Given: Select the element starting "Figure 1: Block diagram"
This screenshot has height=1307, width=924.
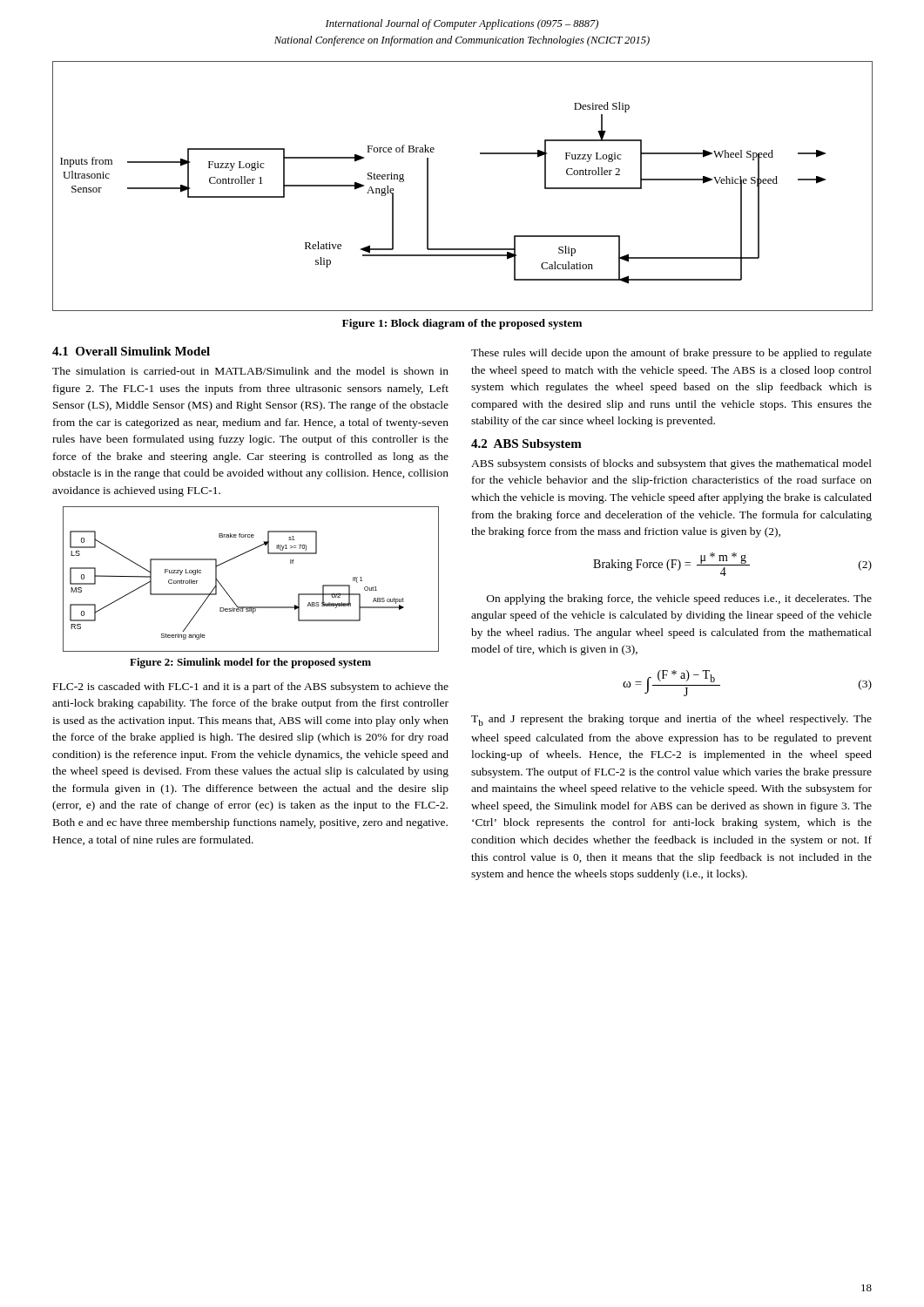Looking at the screenshot, I should pyautogui.click(x=462, y=323).
